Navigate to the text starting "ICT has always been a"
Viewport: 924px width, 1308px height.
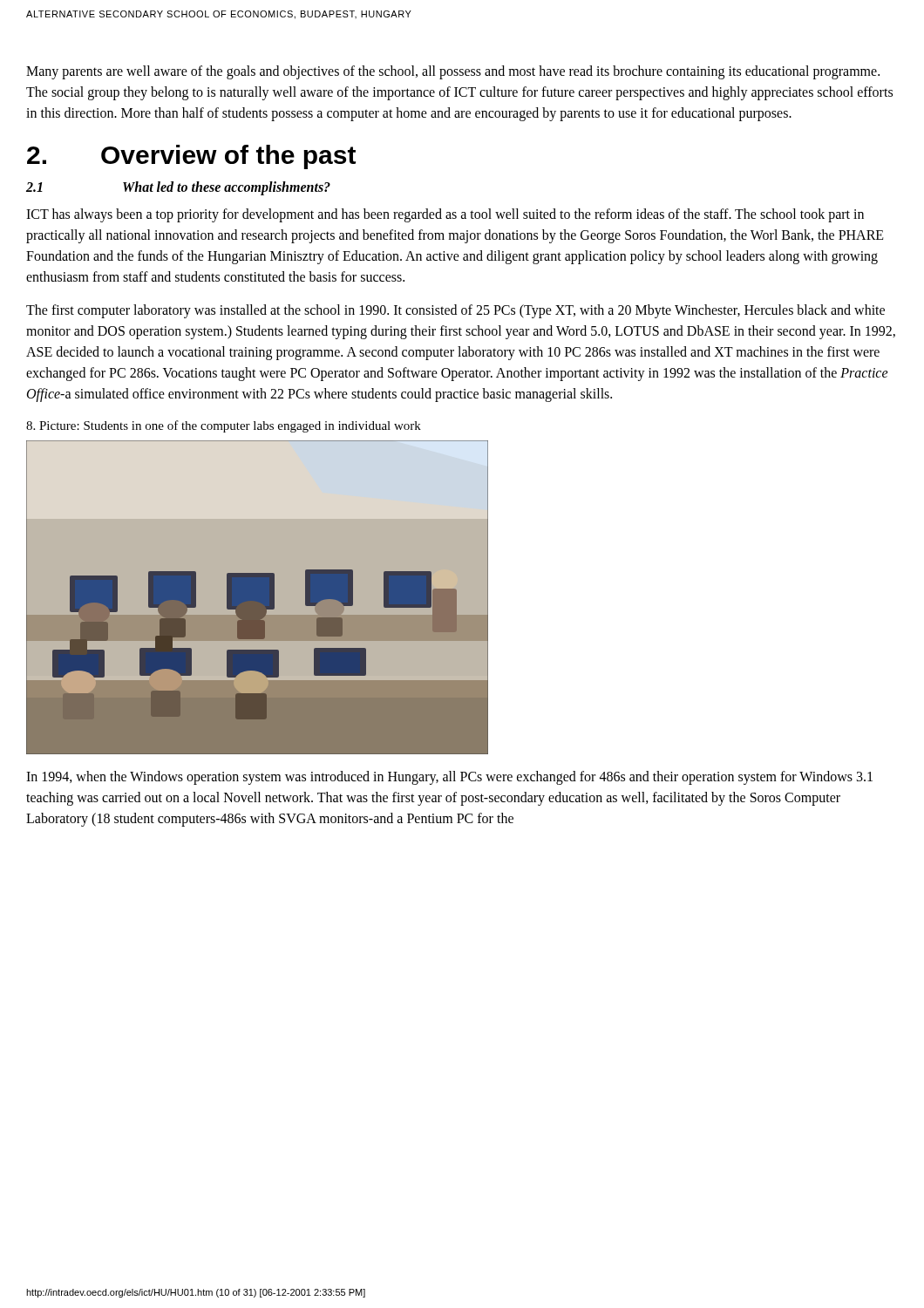click(x=455, y=245)
